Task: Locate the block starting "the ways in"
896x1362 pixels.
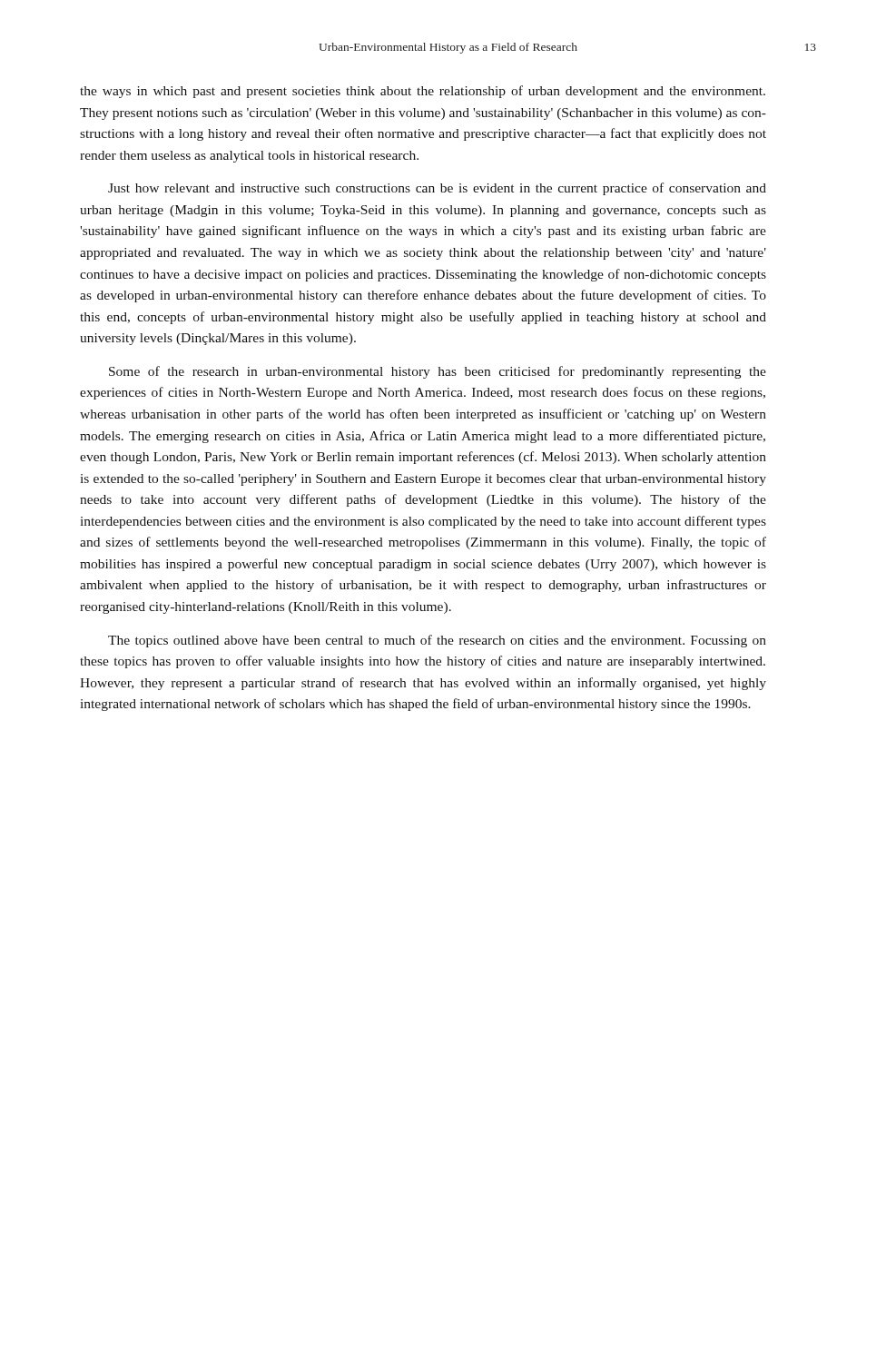Action: (x=423, y=123)
